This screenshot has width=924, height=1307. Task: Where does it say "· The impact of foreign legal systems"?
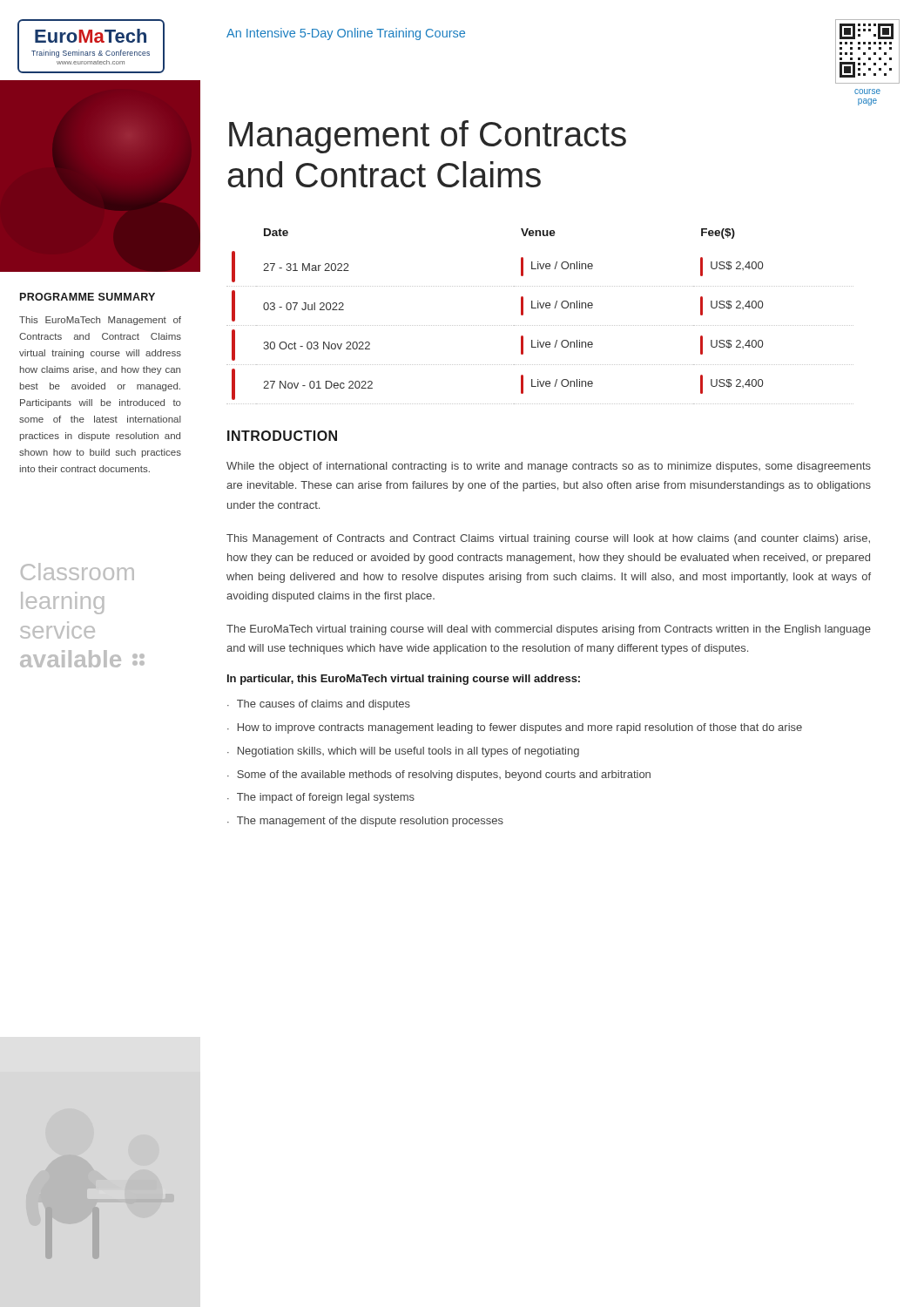(x=321, y=798)
